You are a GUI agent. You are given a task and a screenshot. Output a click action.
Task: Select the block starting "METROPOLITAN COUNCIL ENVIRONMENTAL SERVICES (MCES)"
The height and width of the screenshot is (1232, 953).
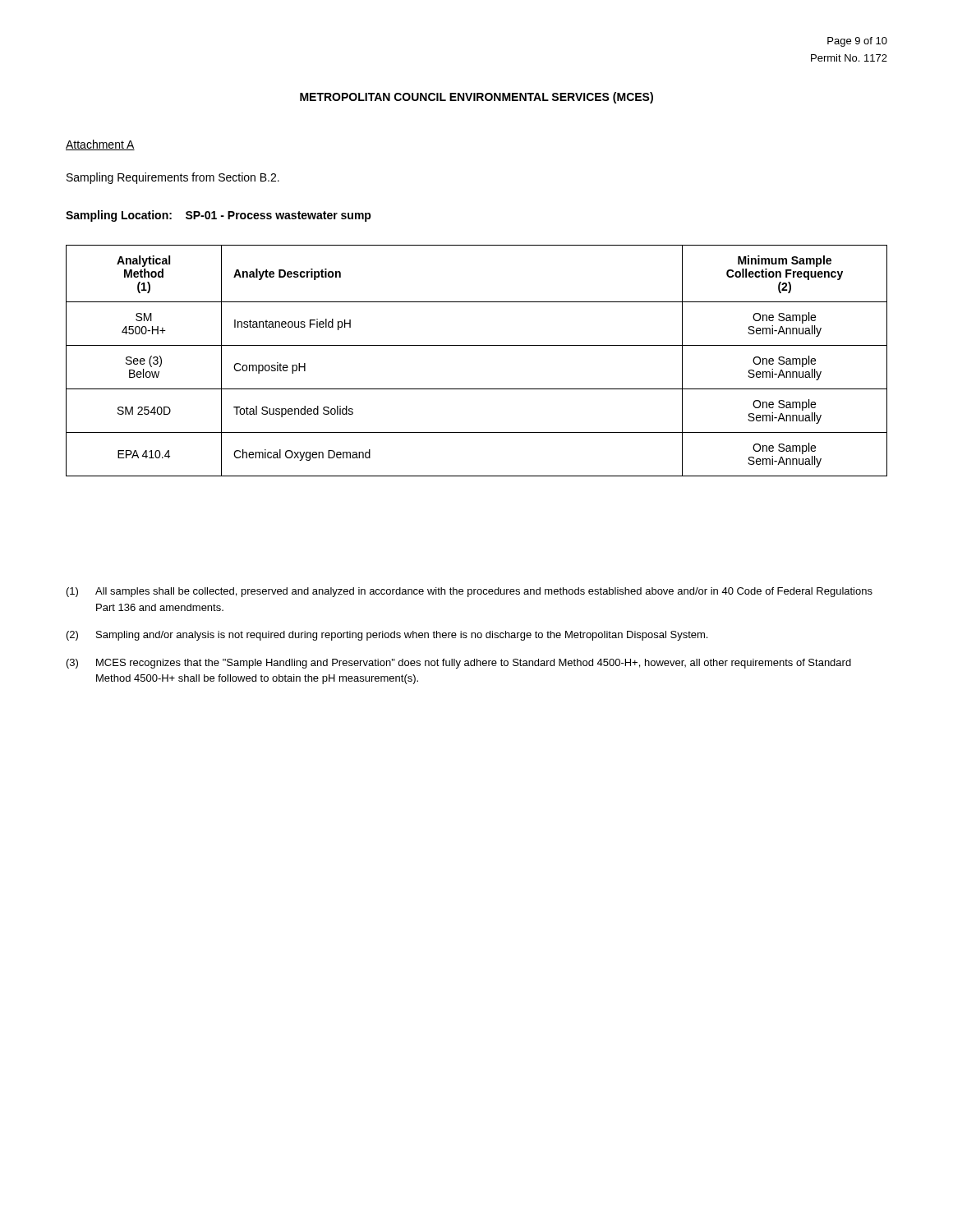click(476, 97)
